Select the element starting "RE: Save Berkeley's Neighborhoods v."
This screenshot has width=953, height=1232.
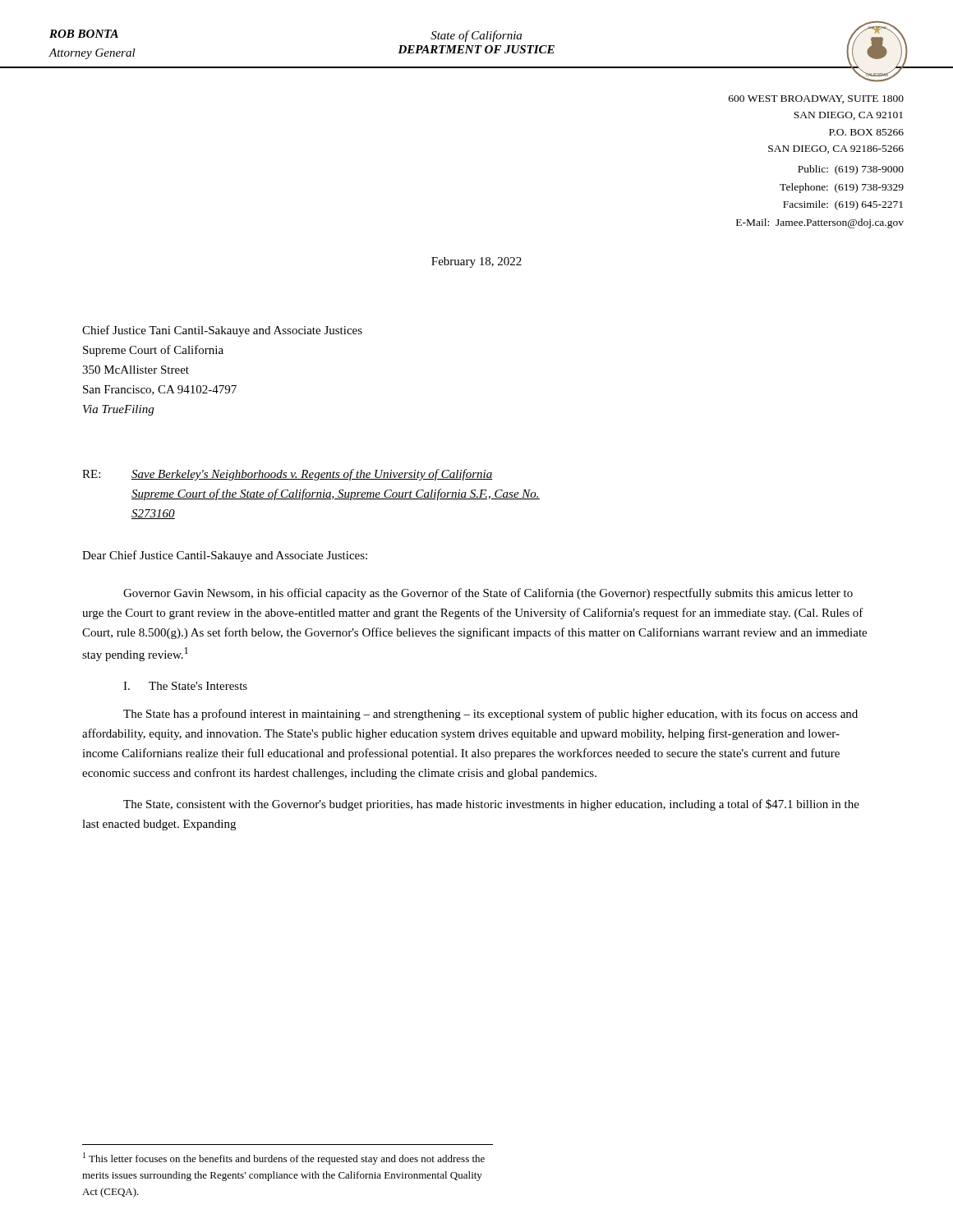point(311,494)
